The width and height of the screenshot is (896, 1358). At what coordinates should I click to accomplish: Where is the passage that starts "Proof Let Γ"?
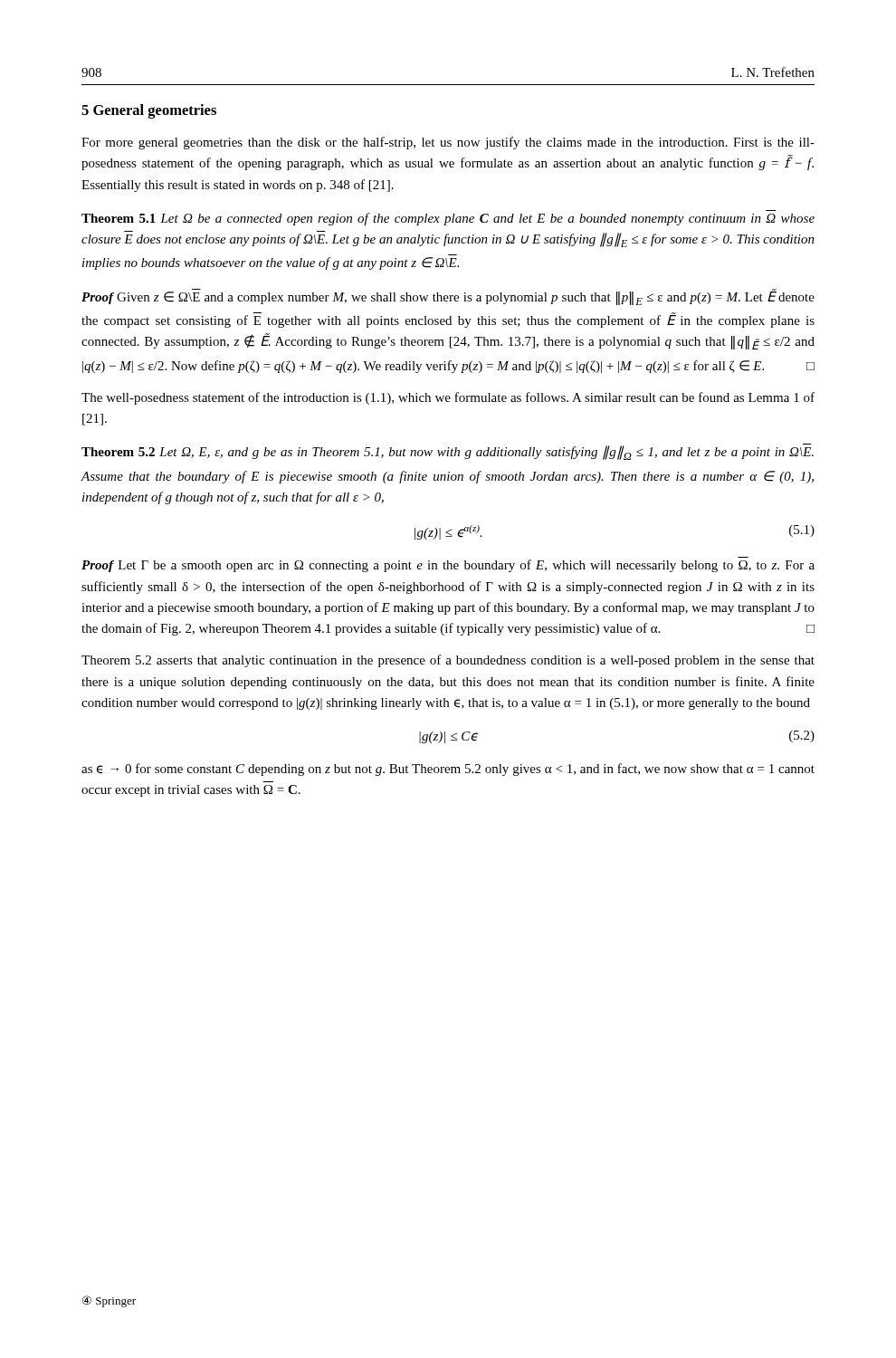coord(448,597)
